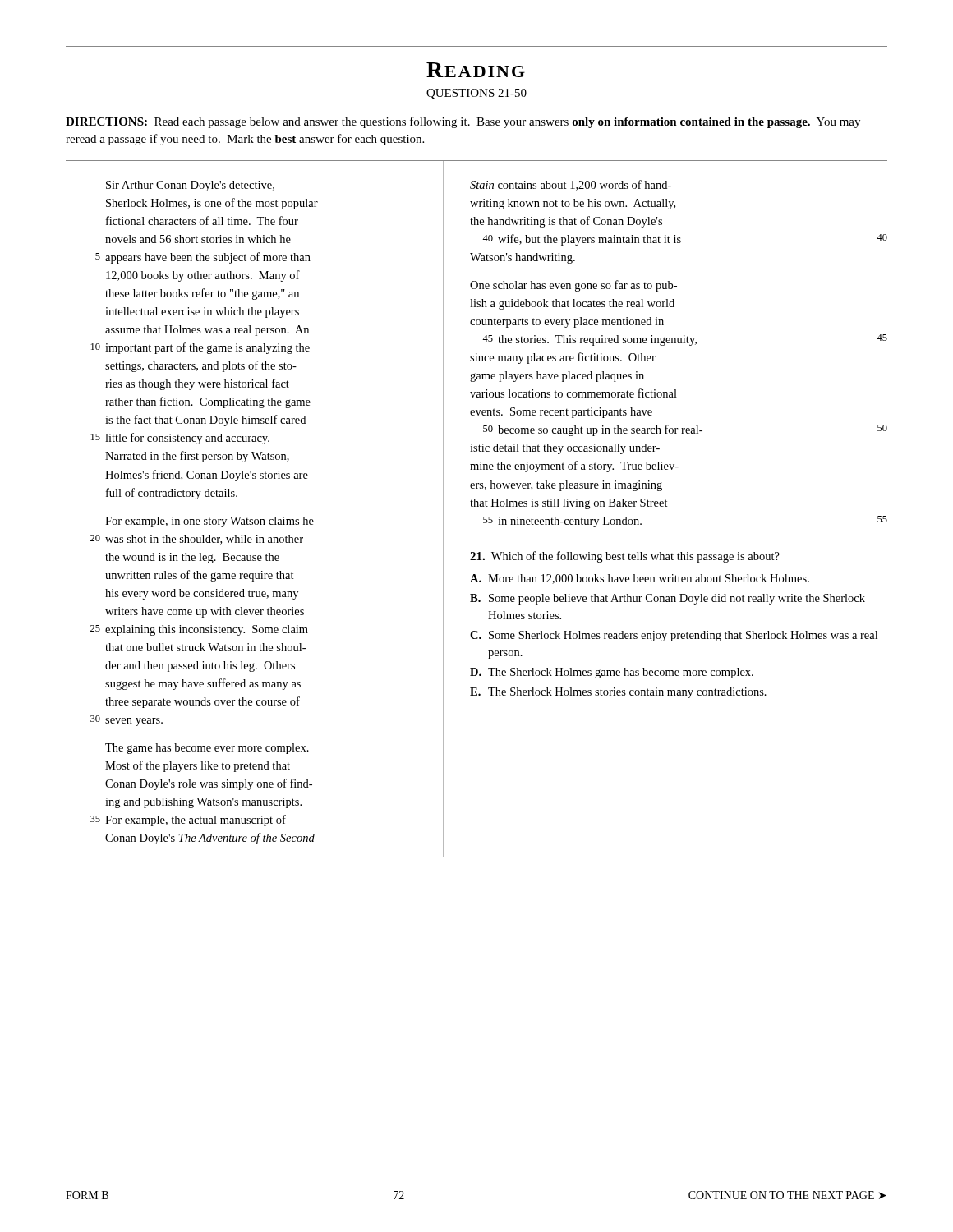
Task: Click the passage that begins "Sir Arthur Conan Doyle's"
Action: coord(258,511)
